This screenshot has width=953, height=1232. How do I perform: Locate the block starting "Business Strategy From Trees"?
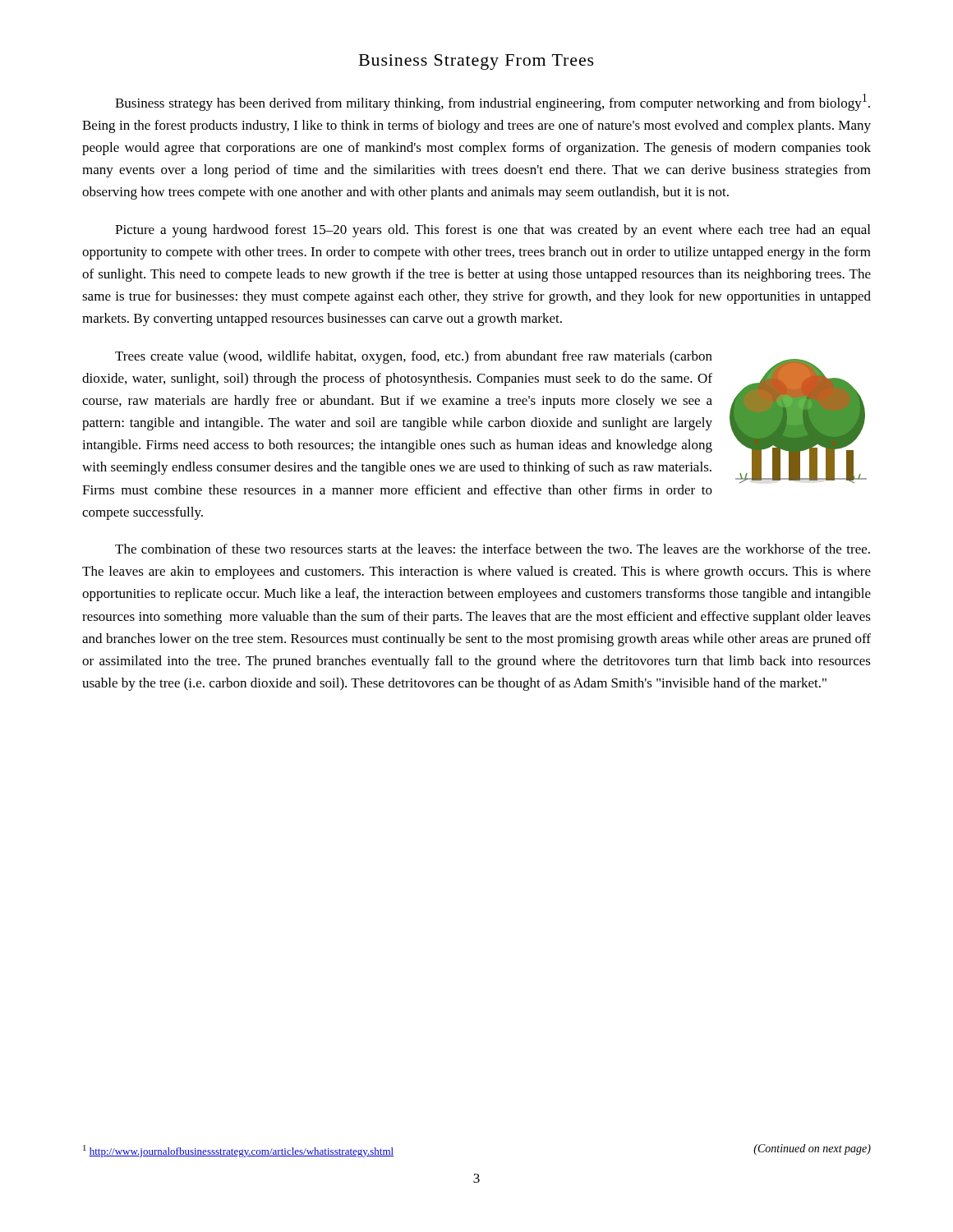pos(476,60)
